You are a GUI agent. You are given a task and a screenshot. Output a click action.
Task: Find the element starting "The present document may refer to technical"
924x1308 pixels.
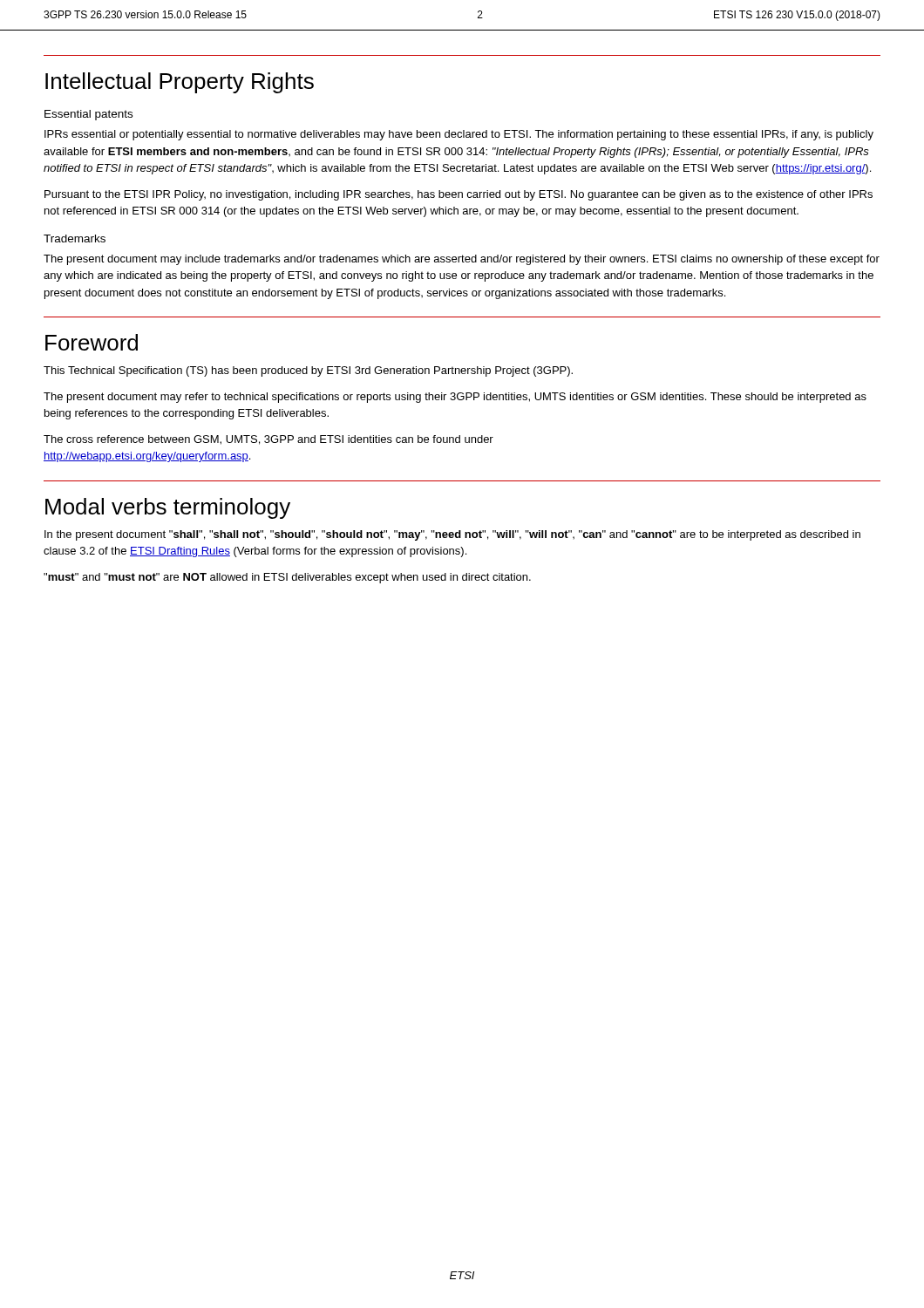(x=455, y=404)
